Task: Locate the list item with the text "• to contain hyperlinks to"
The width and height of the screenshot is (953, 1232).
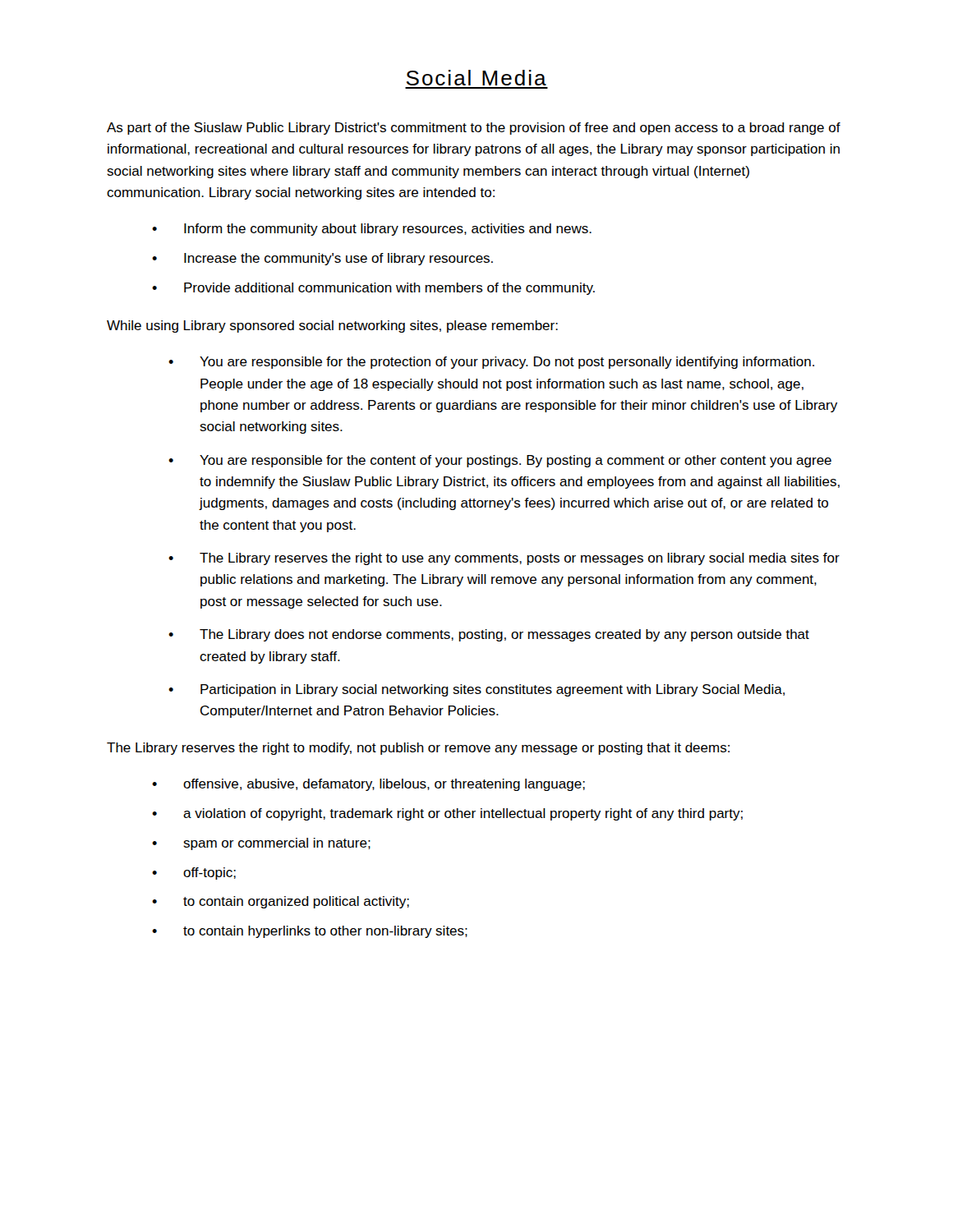Action: tap(310, 932)
